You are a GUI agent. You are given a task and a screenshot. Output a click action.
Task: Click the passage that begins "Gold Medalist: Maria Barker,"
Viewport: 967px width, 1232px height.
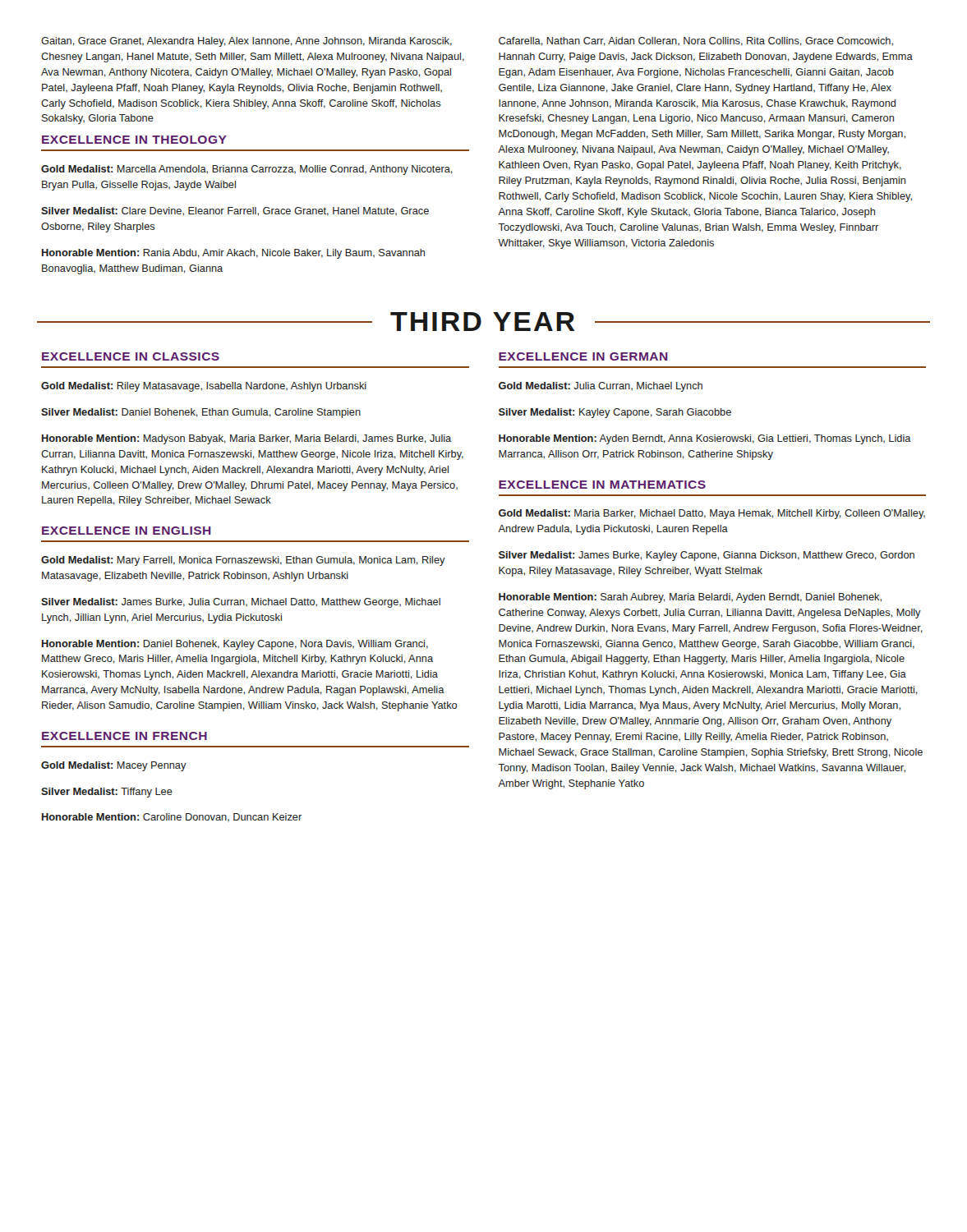712,649
